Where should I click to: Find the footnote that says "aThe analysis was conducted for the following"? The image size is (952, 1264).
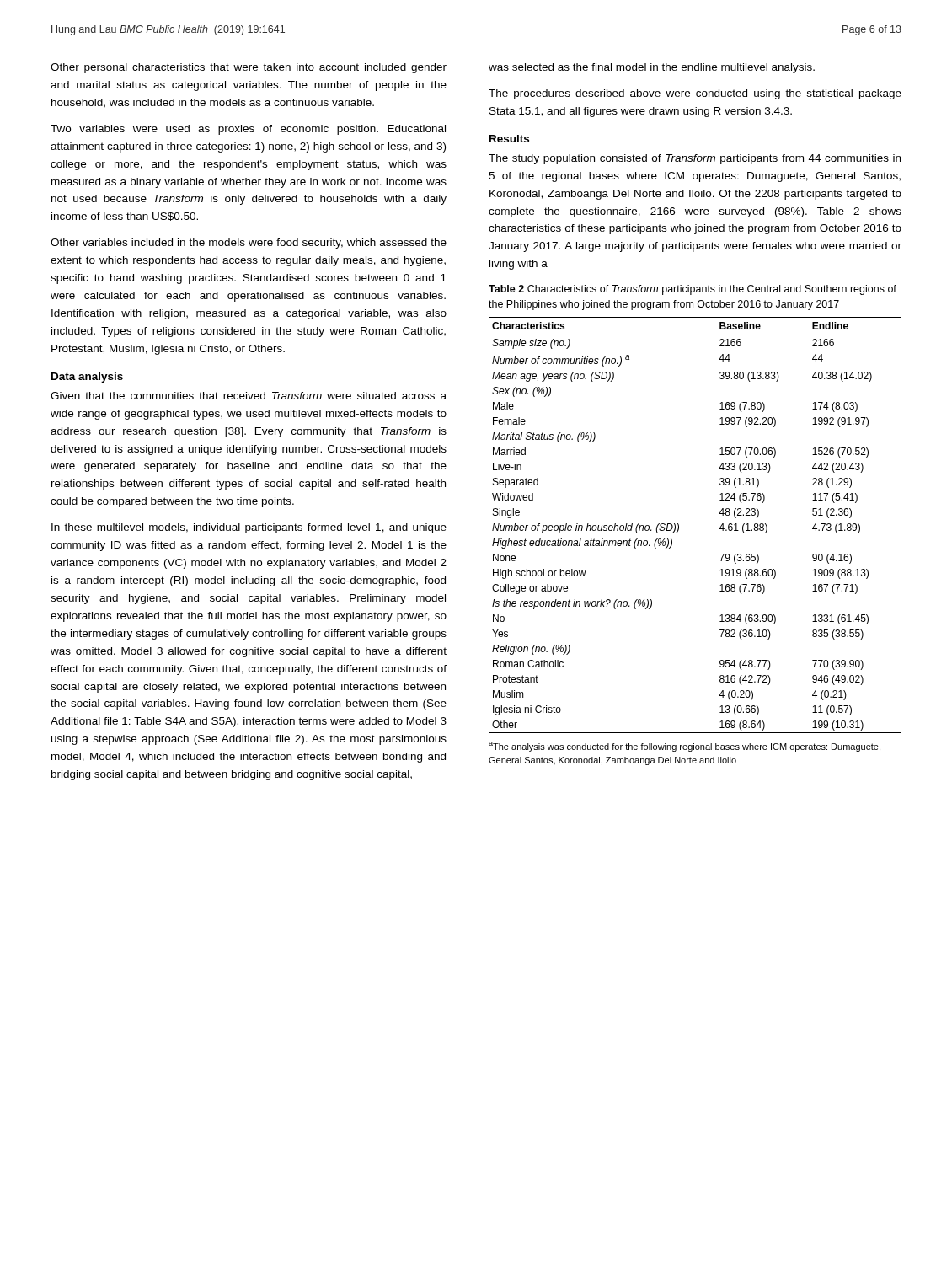(x=685, y=752)
